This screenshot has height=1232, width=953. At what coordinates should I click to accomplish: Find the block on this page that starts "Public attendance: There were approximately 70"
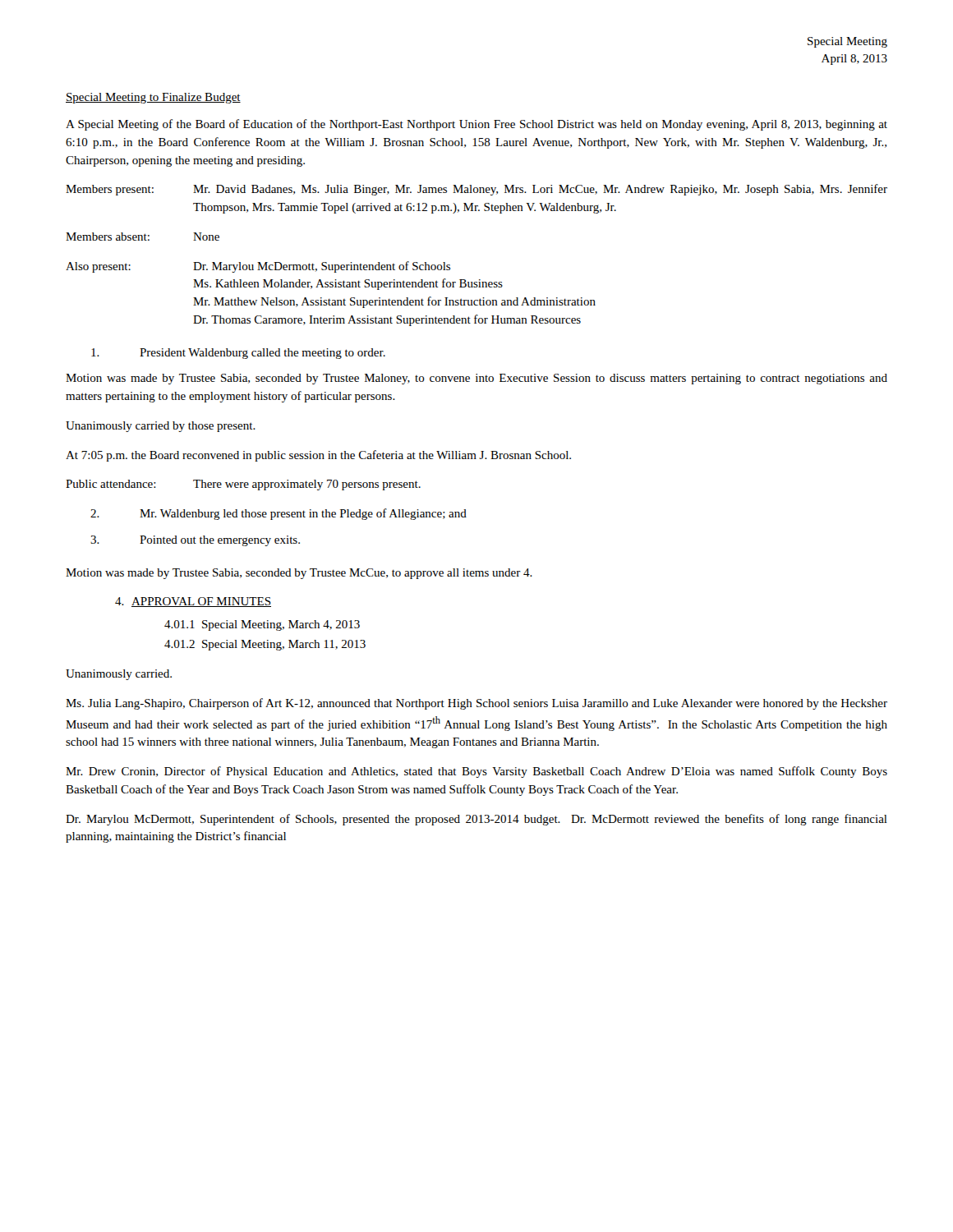tap(243, 485)
